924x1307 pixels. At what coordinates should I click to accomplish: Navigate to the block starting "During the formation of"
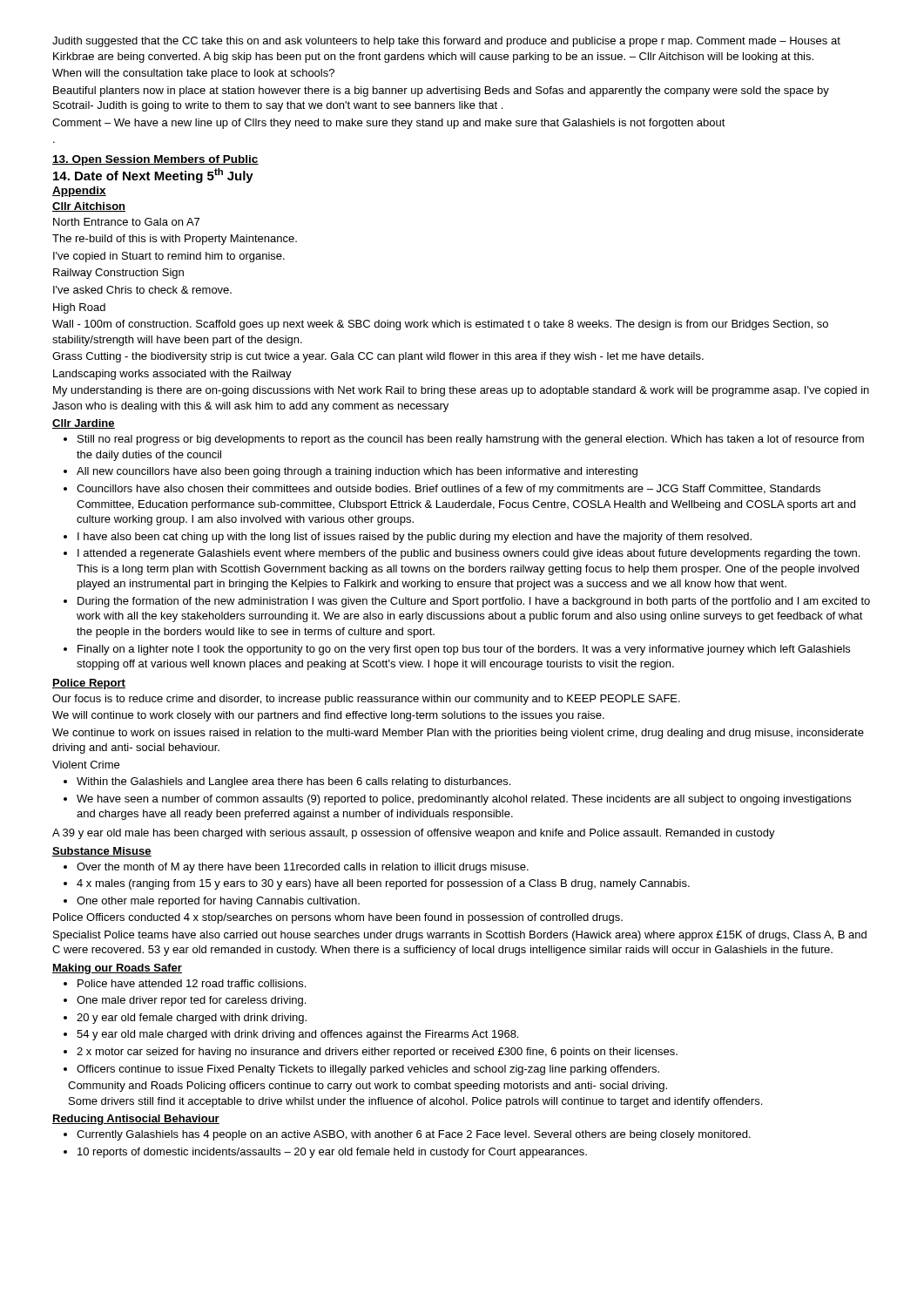pyautogui.click(x=473, y=616)
